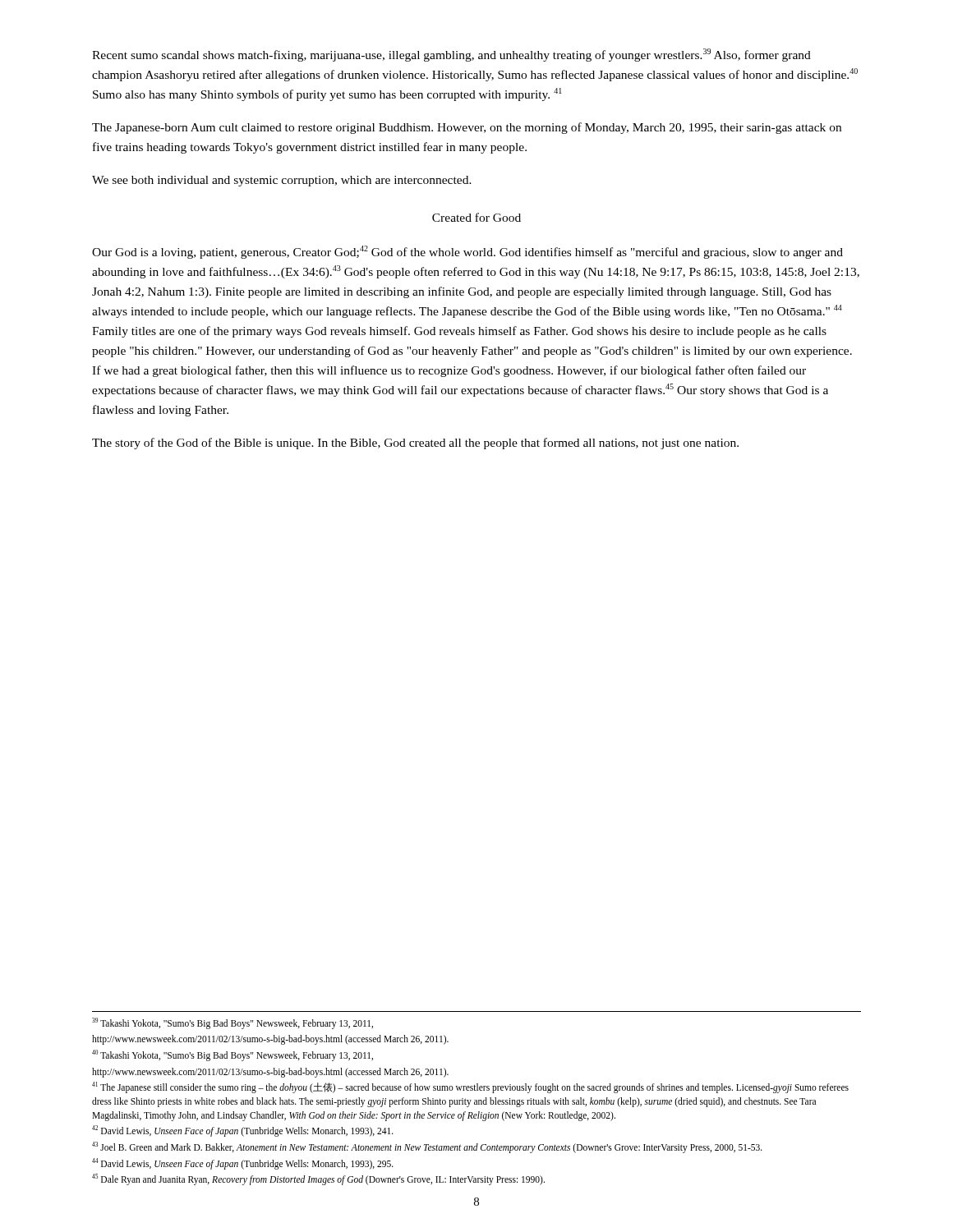
Task: Find the block on this page that starts "44 David Lewis,"
Action: point(243,1164)
